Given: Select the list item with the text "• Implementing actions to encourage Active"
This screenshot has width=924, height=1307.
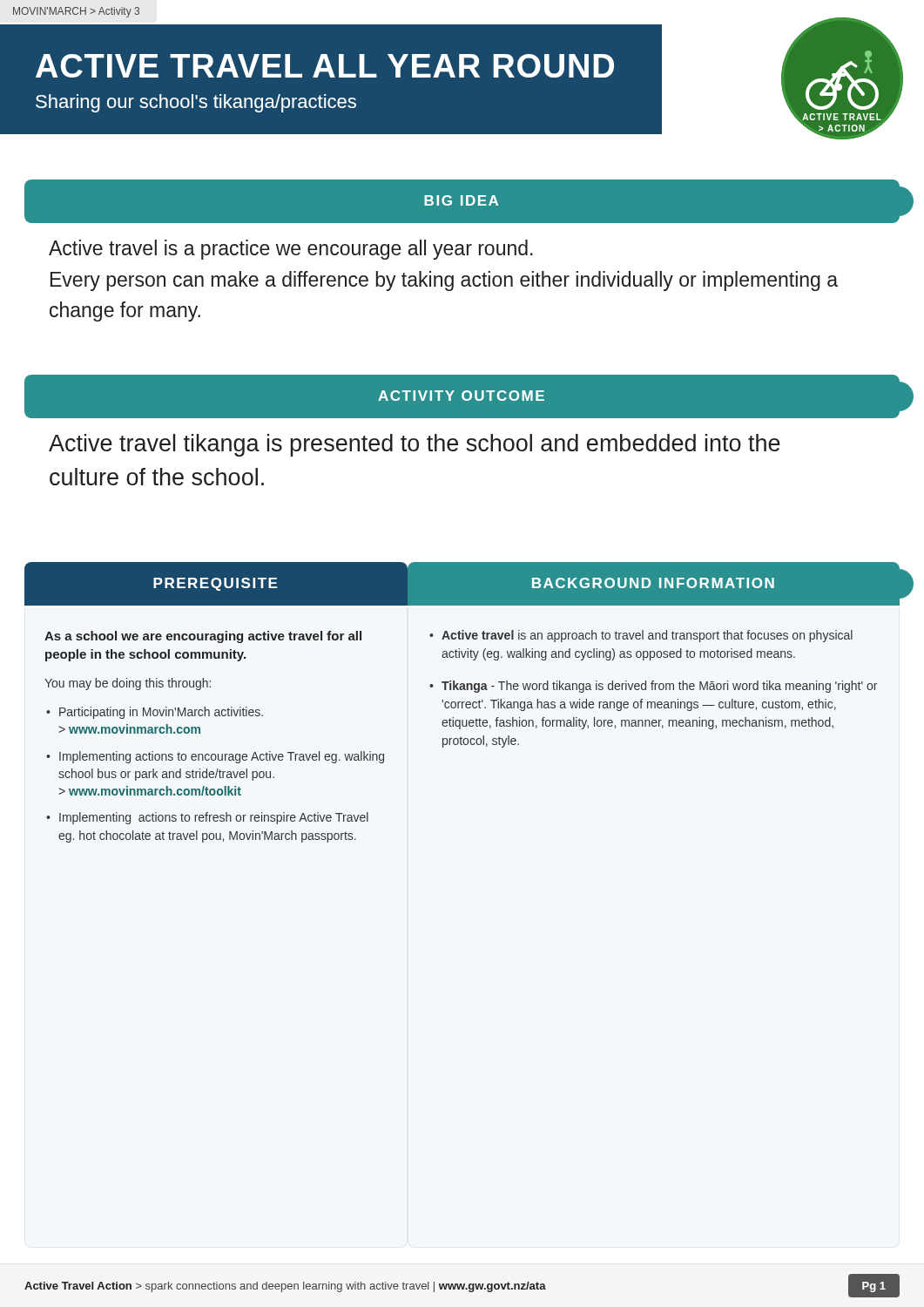Looking at the screenshot, I should (x=216, y=773).
